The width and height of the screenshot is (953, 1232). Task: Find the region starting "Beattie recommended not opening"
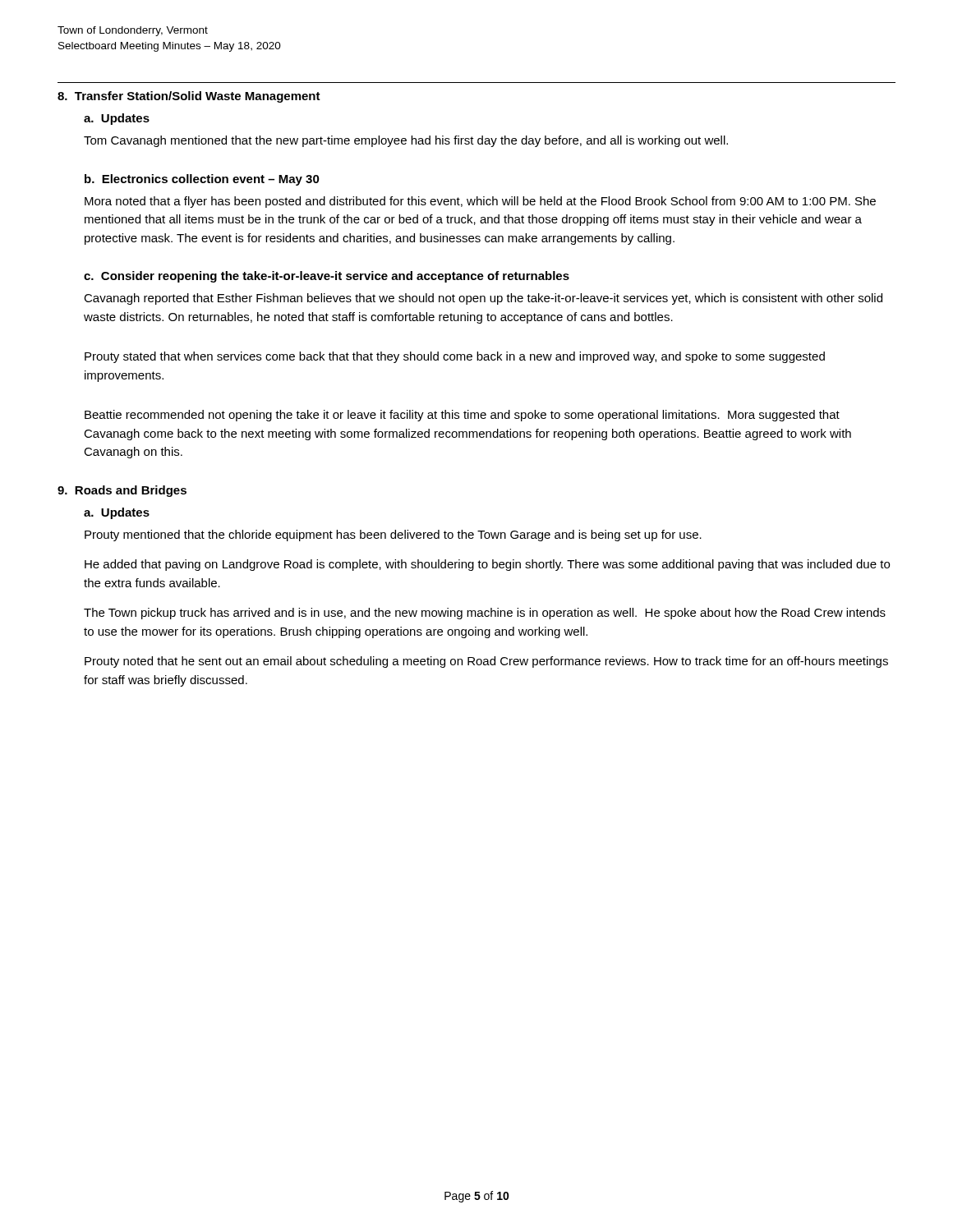(468, 433)
